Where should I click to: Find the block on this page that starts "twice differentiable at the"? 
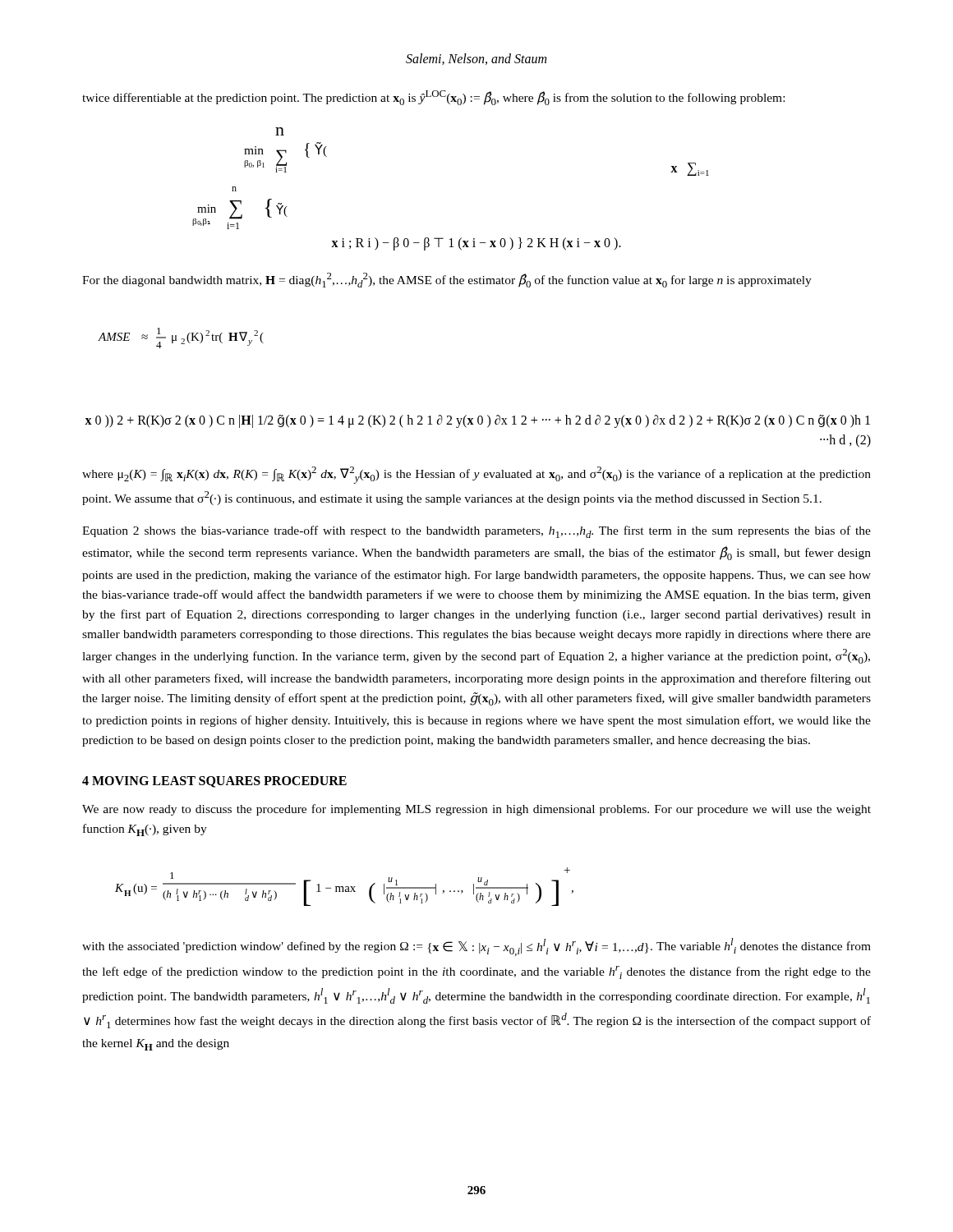point(434,97)
